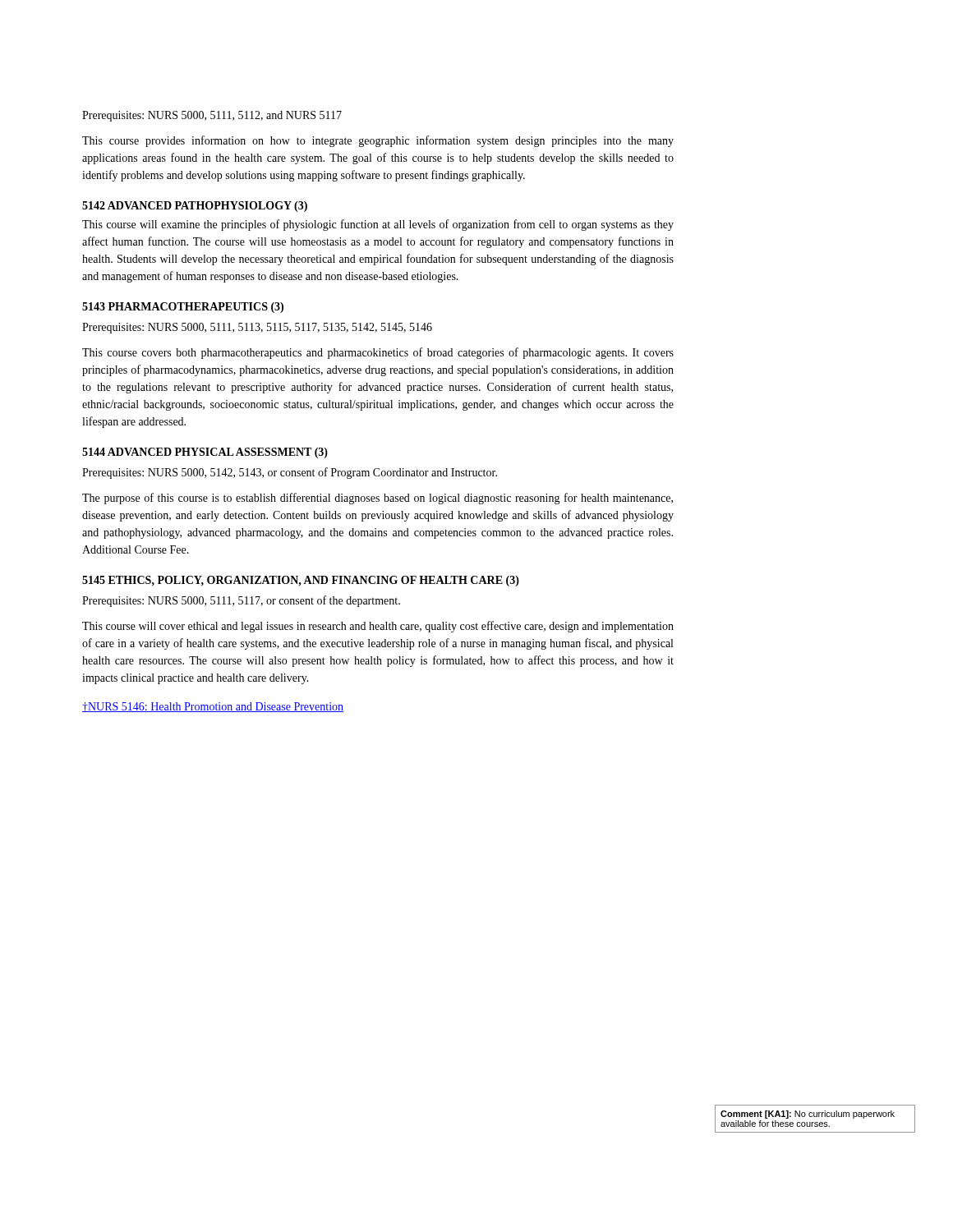Point to the passage starting "Comment [KA1]: No"
This screenshot has width=953, height=1232.
(808, 1119)
